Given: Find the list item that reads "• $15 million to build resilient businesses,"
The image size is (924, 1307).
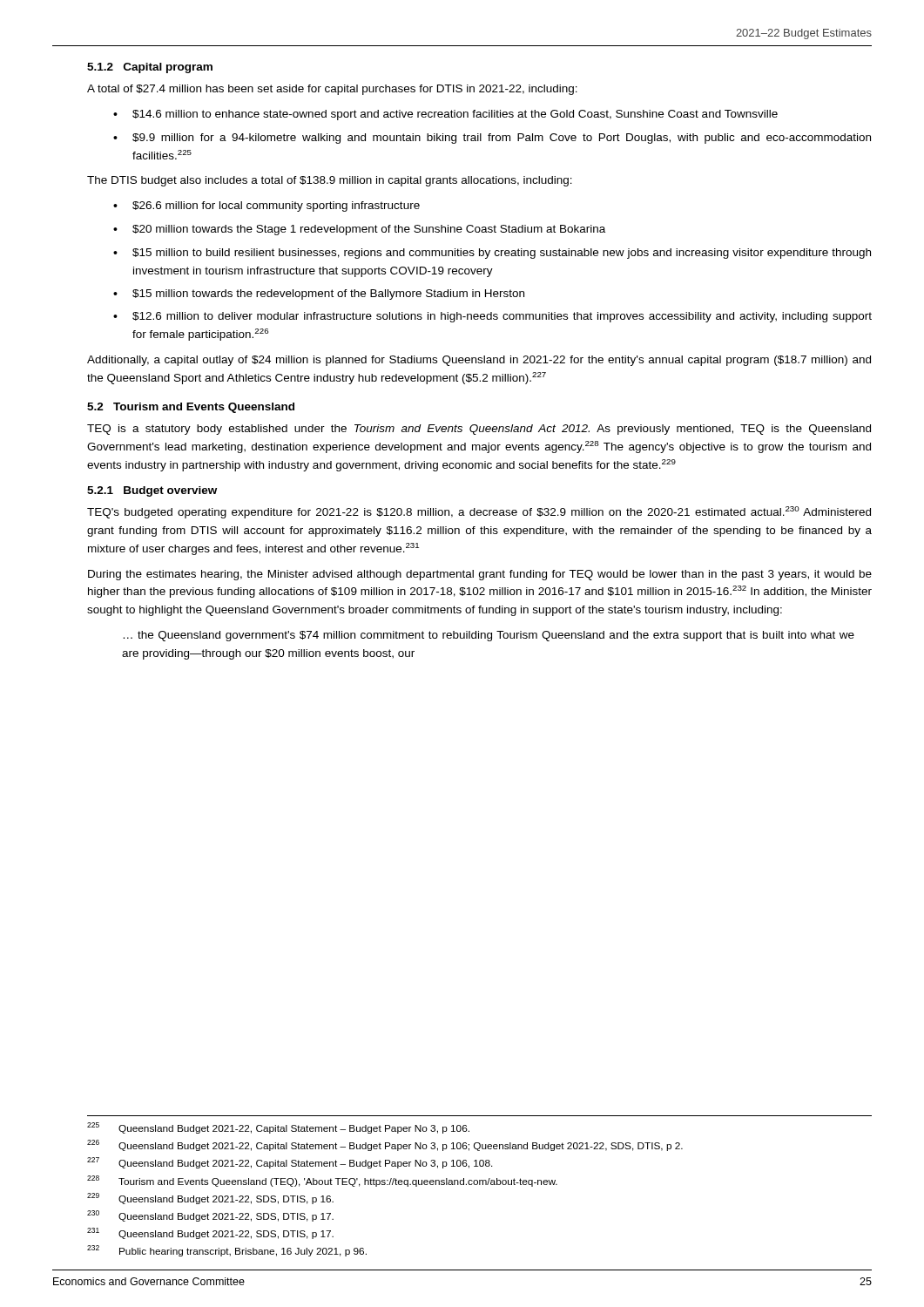Looking at the screenshot, I should point(492,262).
